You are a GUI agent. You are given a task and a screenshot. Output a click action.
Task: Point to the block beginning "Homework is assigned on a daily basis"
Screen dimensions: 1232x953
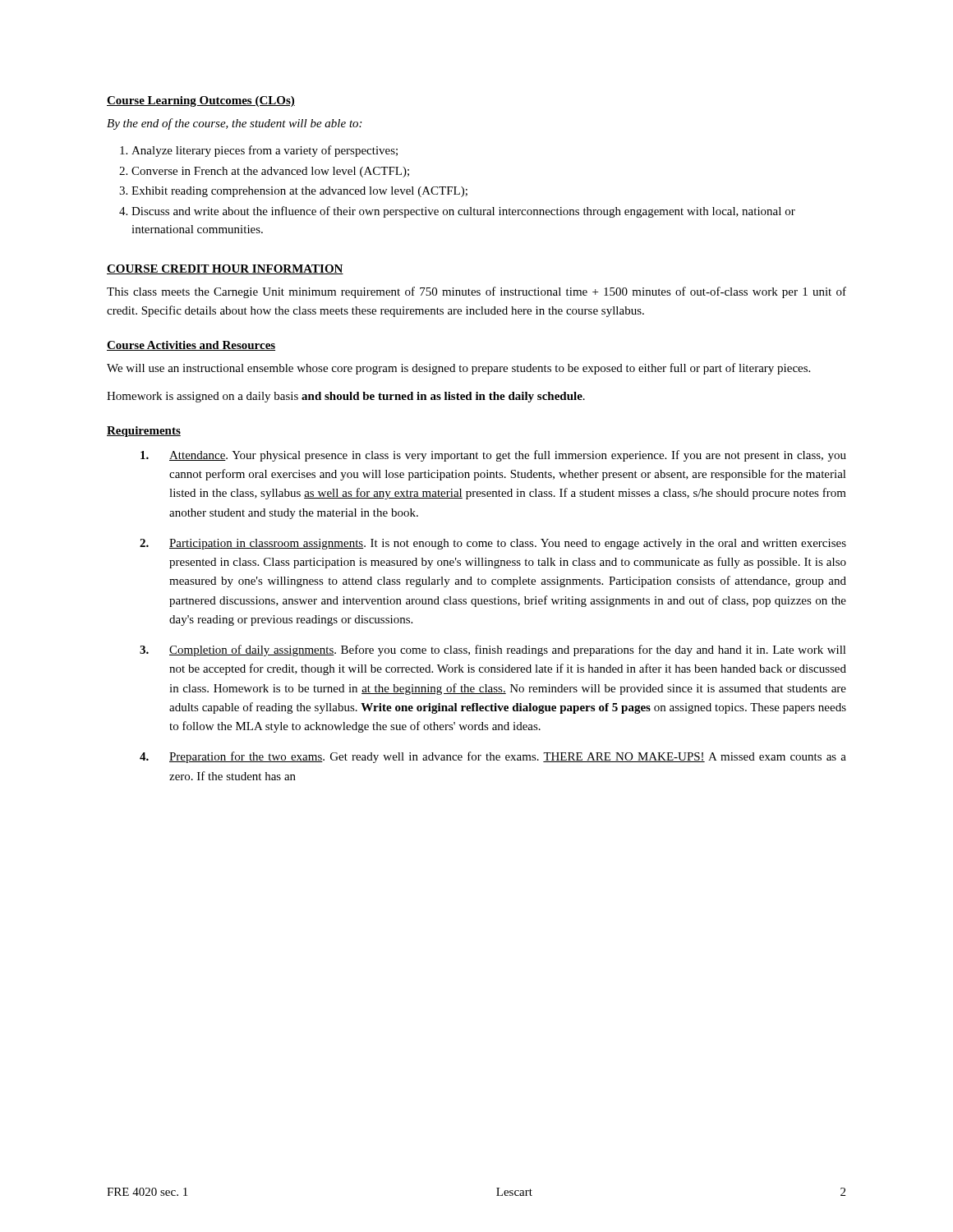point(346,395)
